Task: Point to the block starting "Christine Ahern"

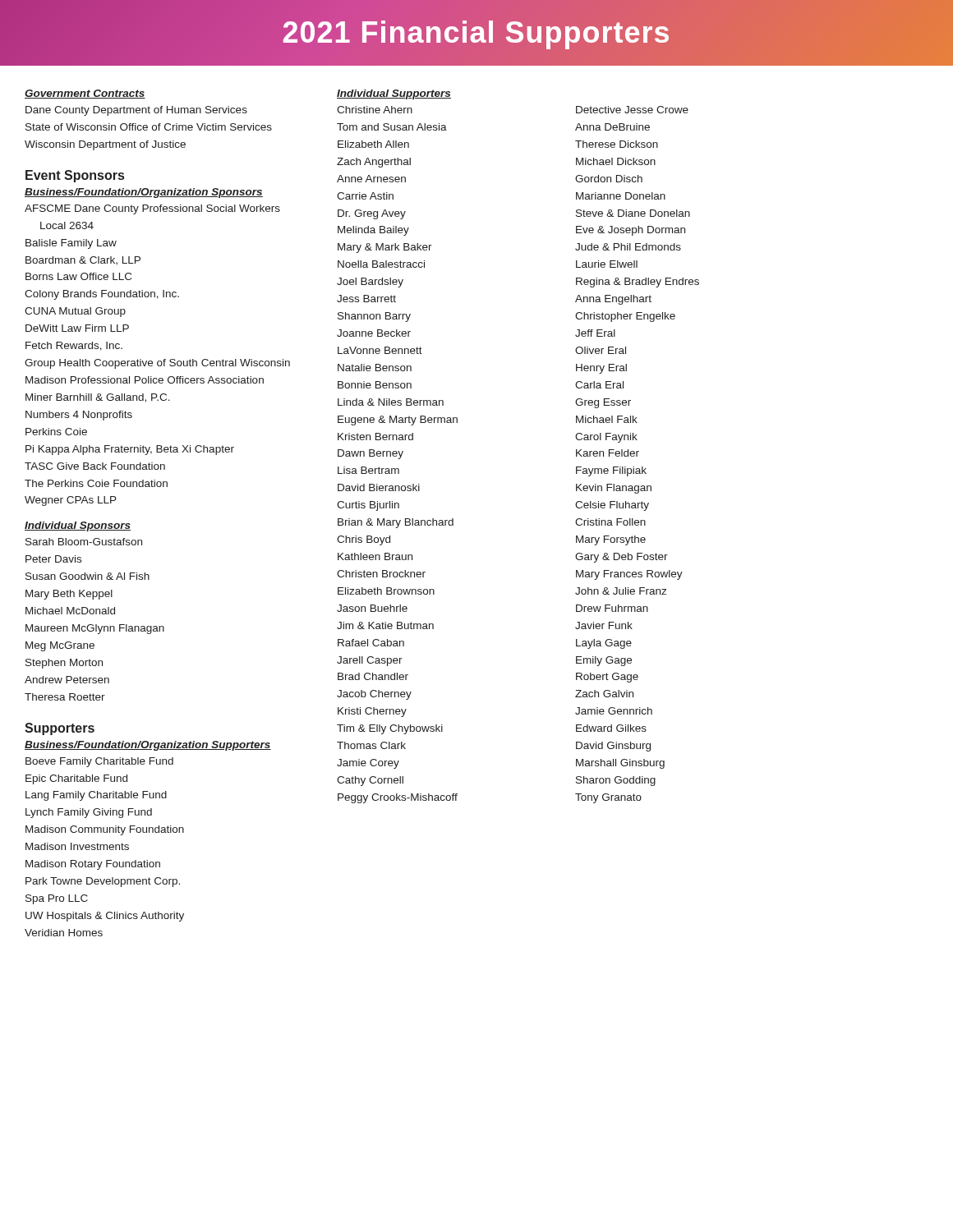Action: [375, 110]
